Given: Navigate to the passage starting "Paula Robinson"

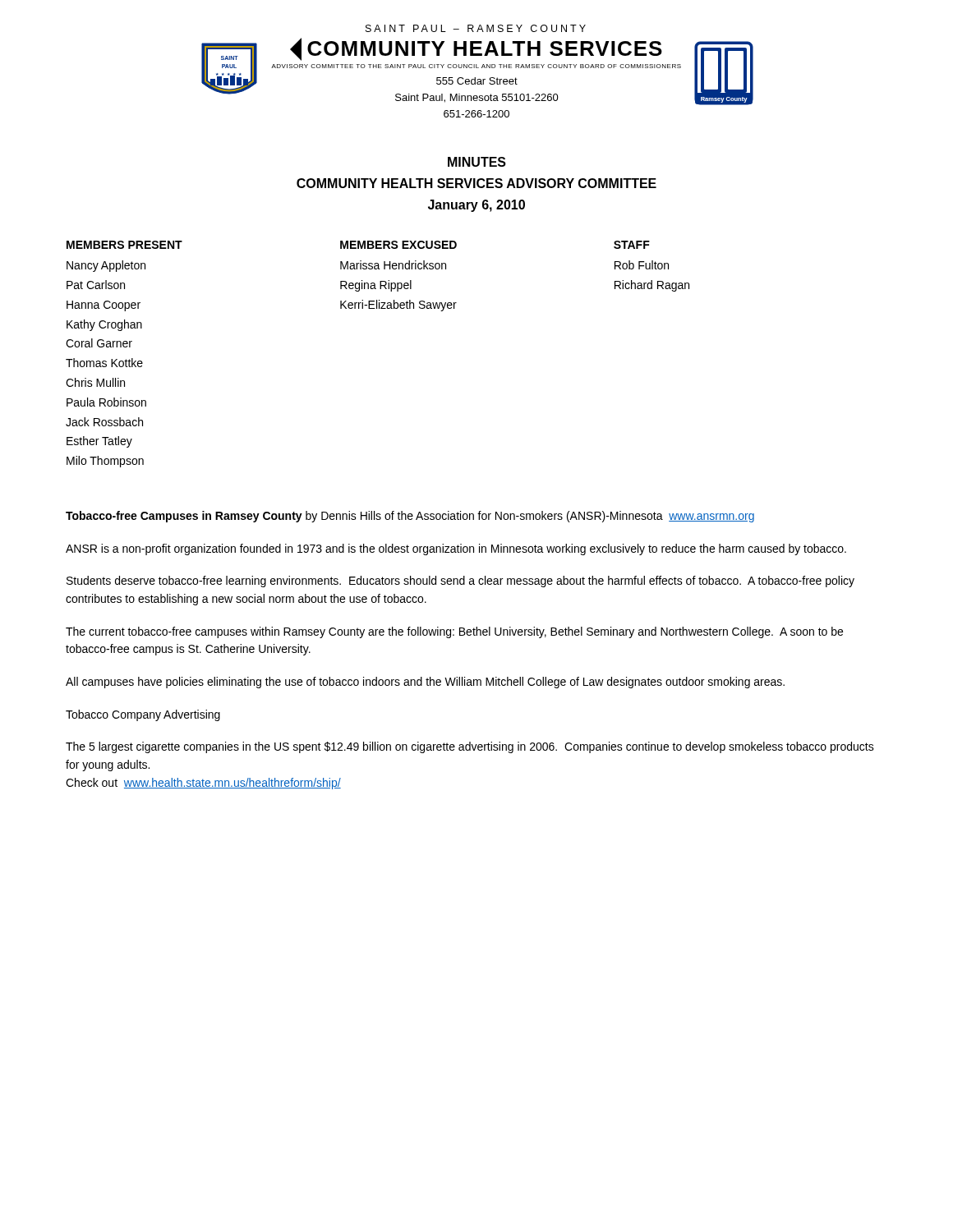Looking at the screenshot, I should 106,402.
